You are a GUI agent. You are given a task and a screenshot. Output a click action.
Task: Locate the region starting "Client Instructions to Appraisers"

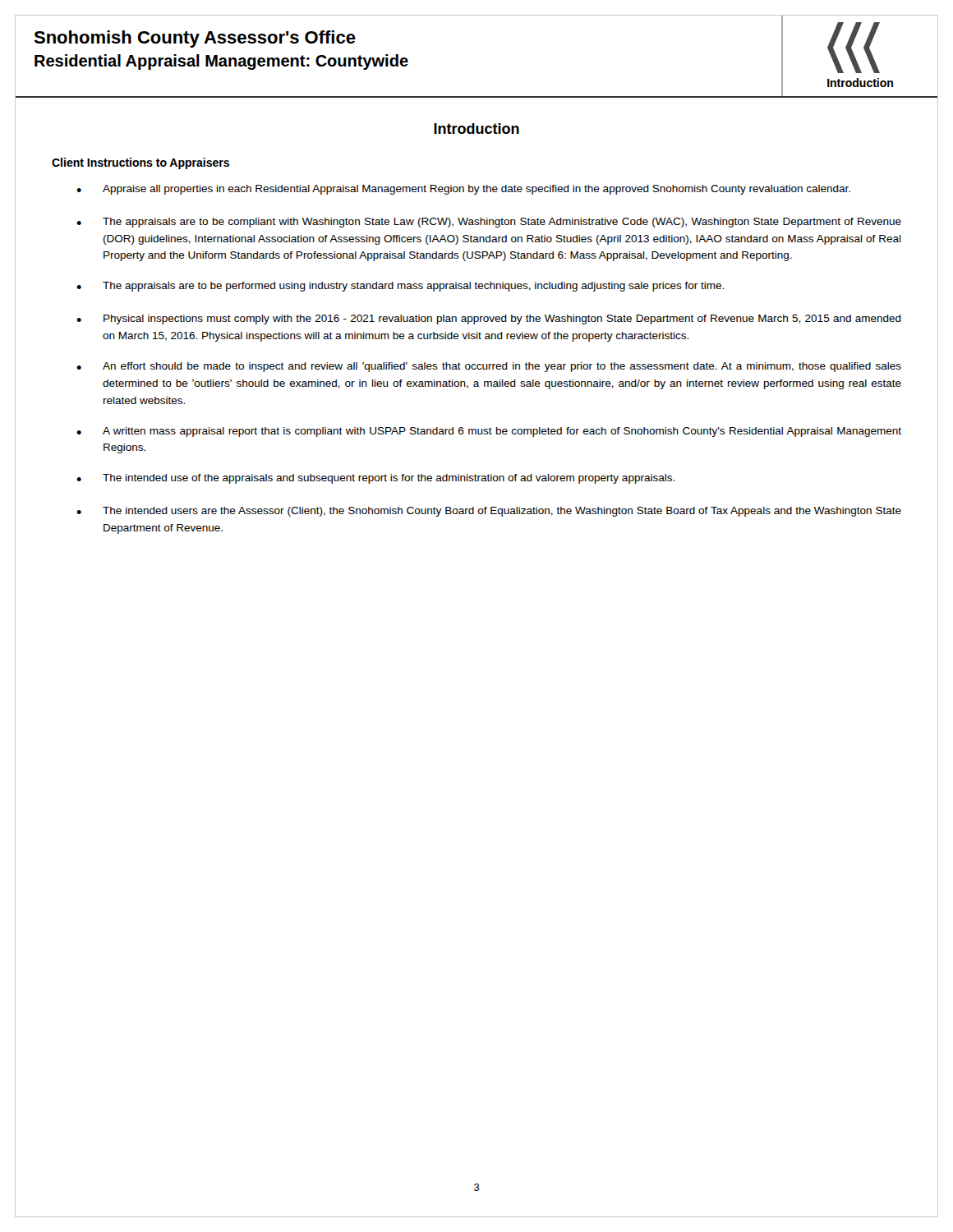[x=141, y=163]
